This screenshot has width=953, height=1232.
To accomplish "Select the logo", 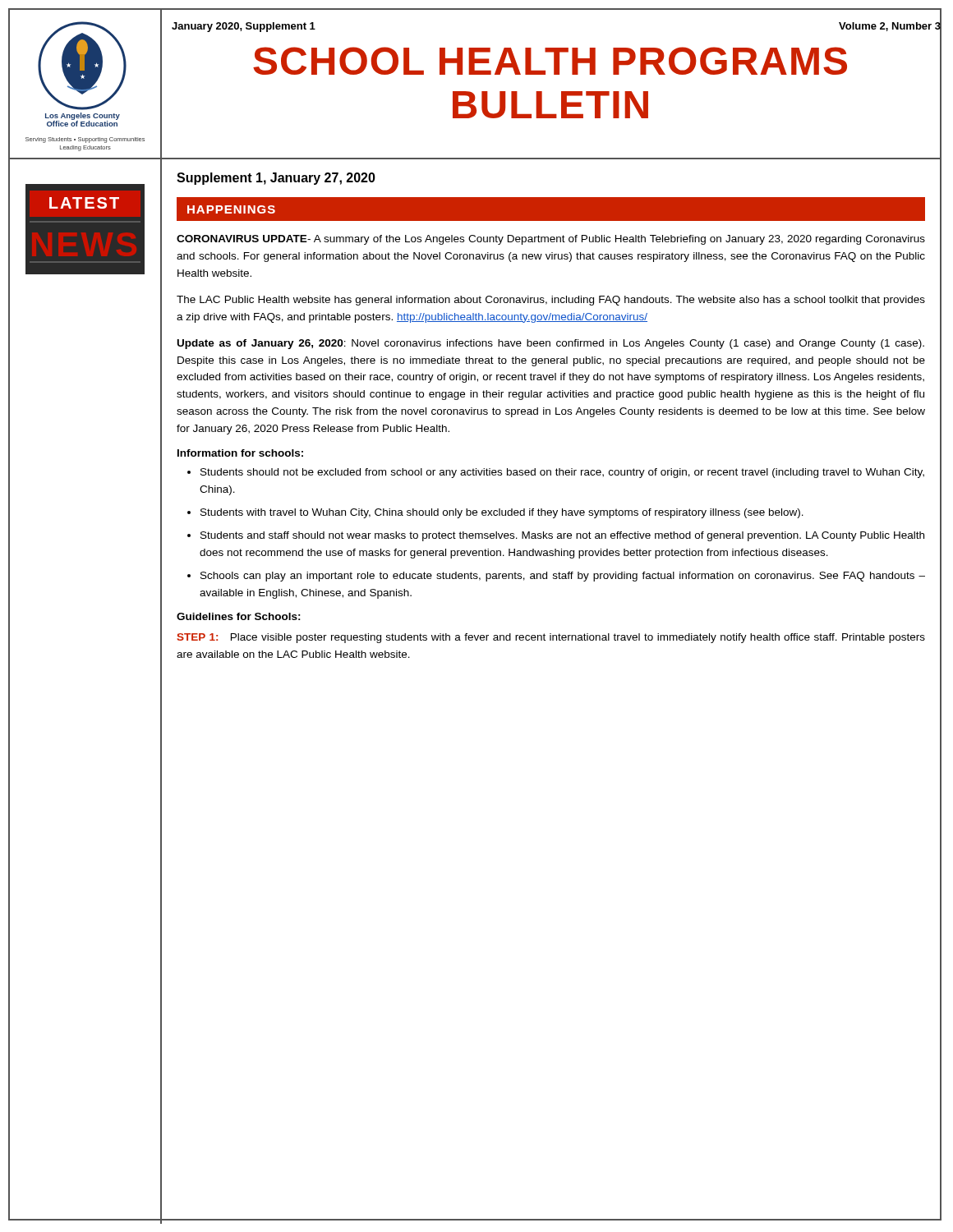I will pos(85,84).
